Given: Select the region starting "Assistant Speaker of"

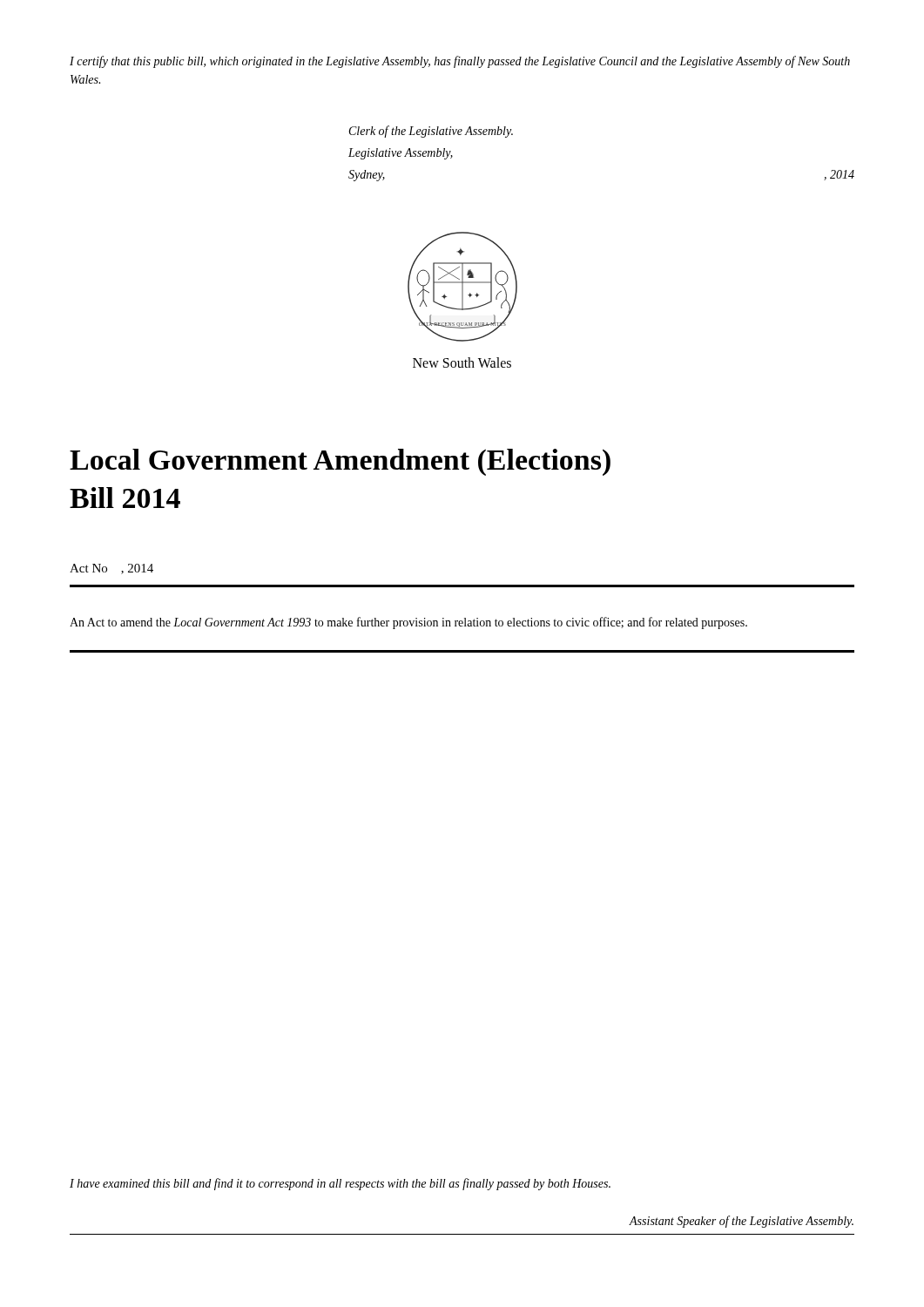Looking at the screenshot, I should pos(742,1221).
